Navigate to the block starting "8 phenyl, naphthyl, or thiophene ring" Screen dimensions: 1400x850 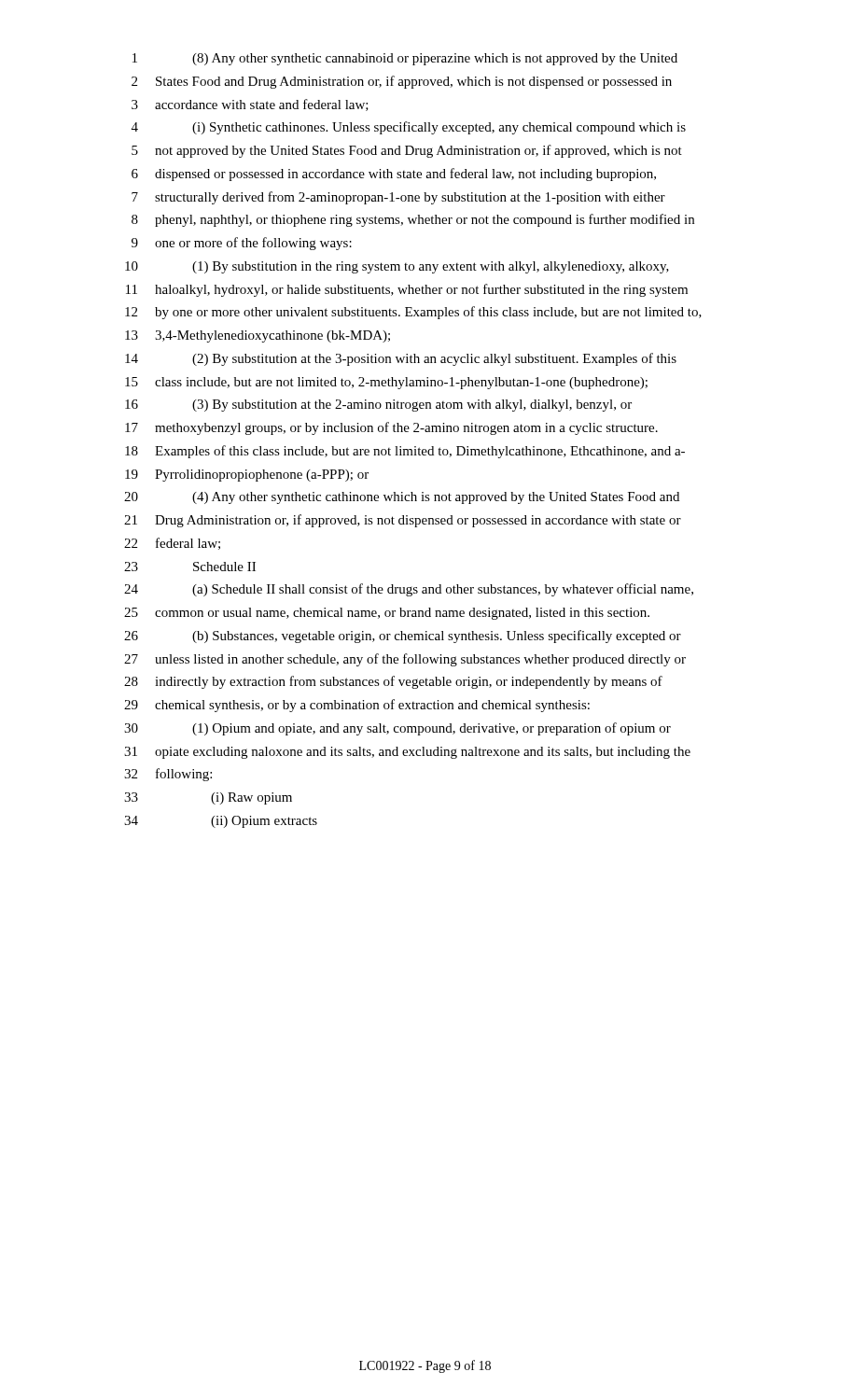pyautogui.click(x=439, y=220)
